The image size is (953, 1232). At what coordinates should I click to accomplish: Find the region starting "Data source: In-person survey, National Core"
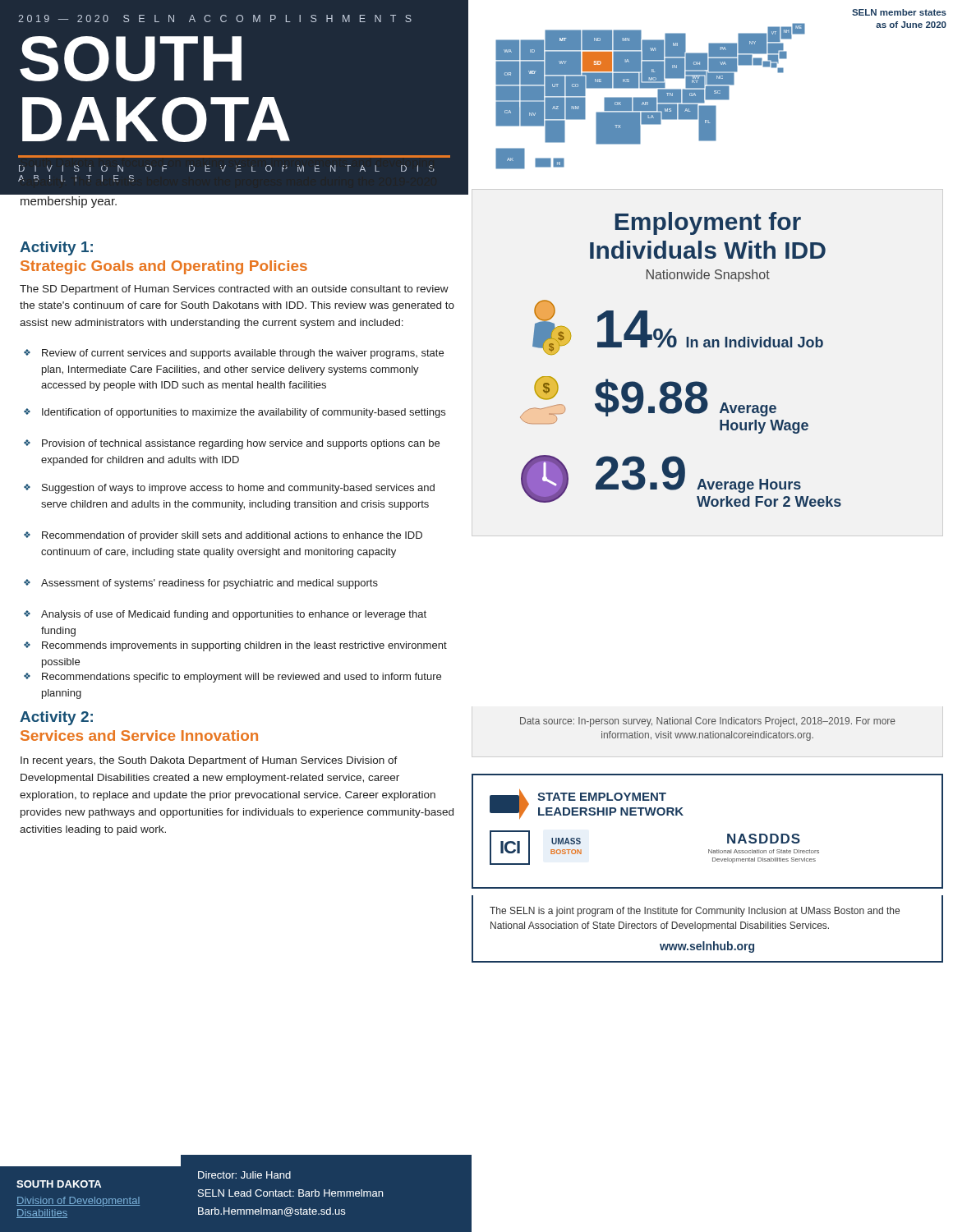tap(707, 728)
